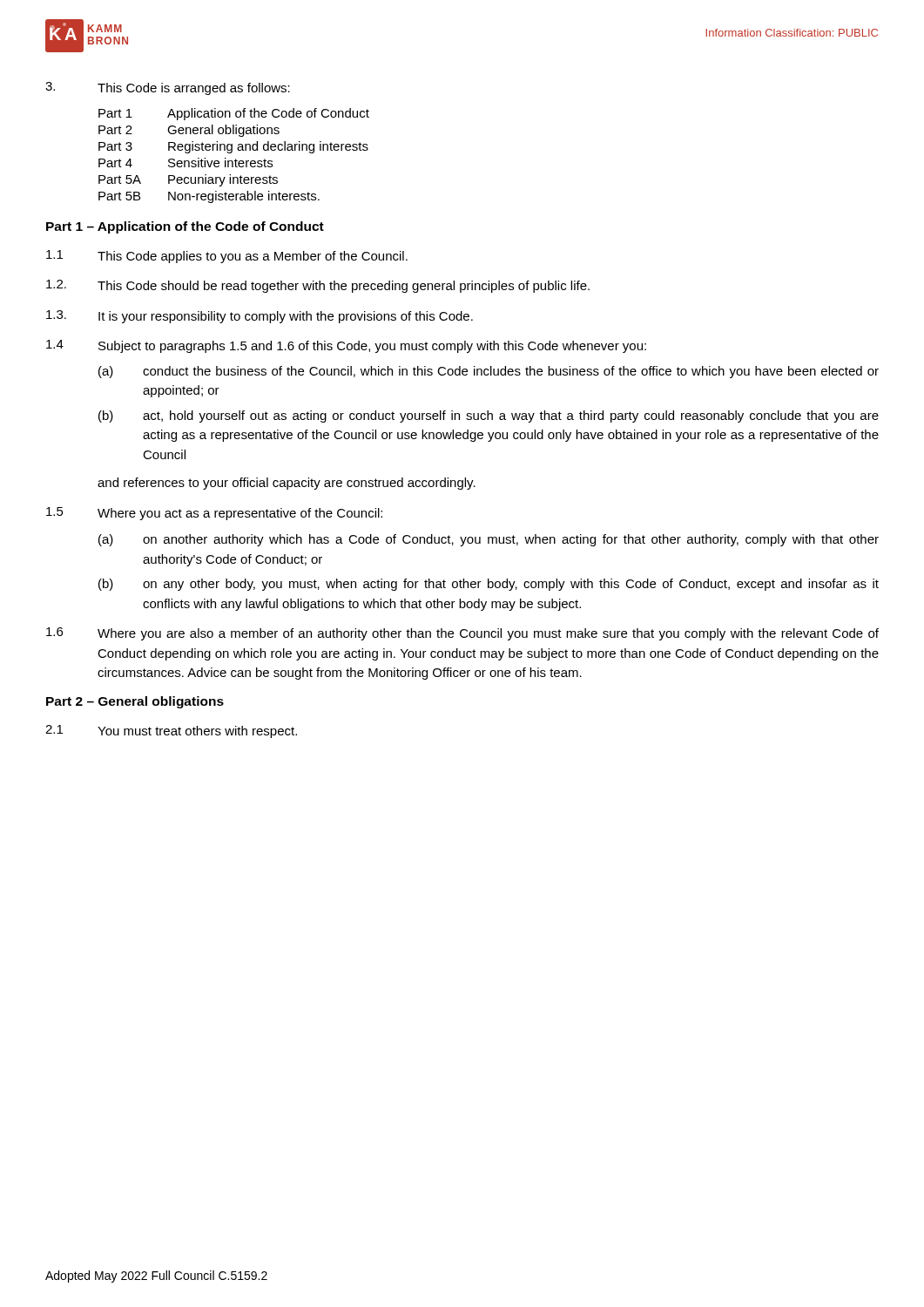The width and height of the screenshot is (924, 1307).
Task: Where is the passage that starts "2. This Code should be read"?
Action: tap(462, 286)
